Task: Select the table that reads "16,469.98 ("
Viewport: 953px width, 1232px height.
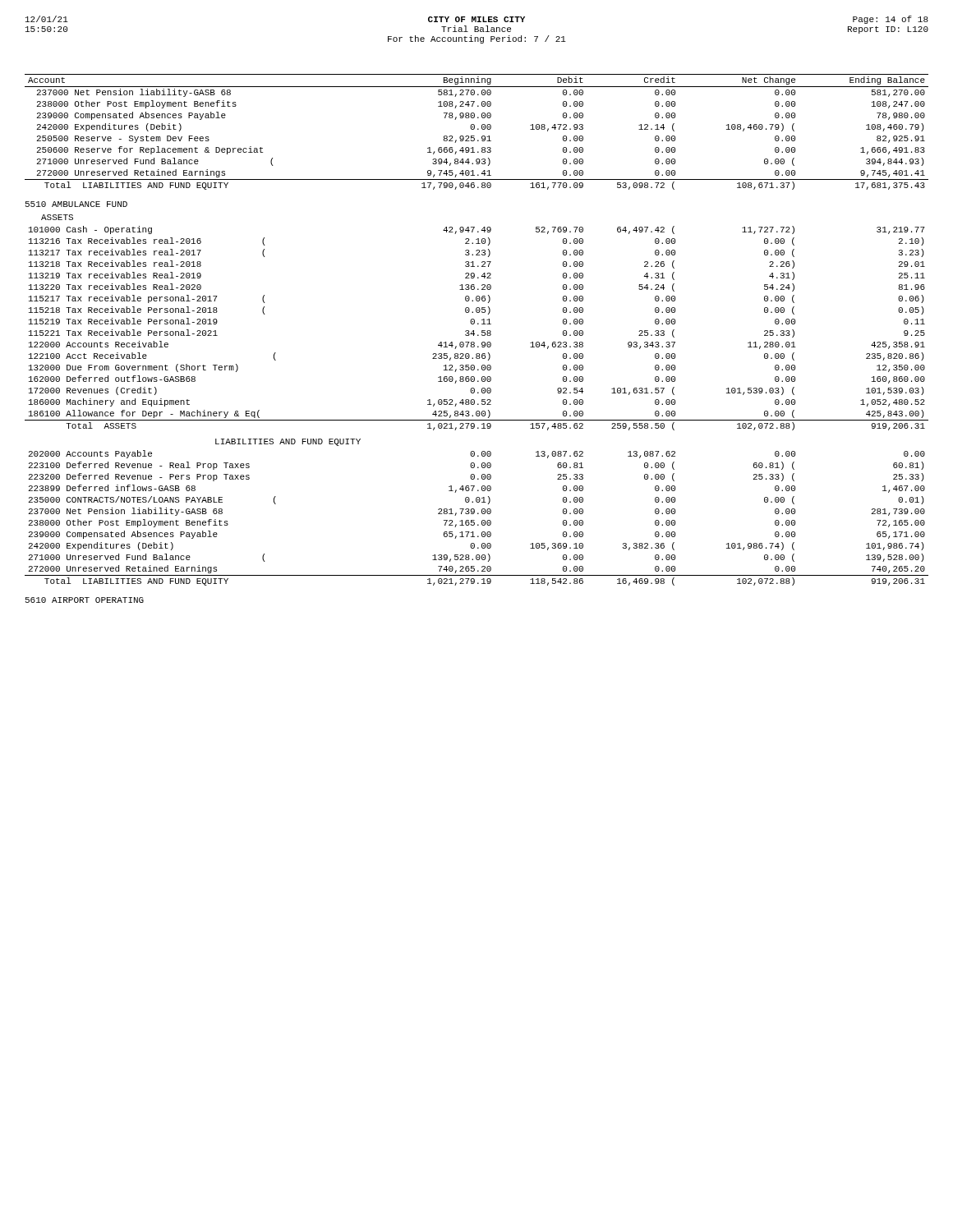Action: 476,518
